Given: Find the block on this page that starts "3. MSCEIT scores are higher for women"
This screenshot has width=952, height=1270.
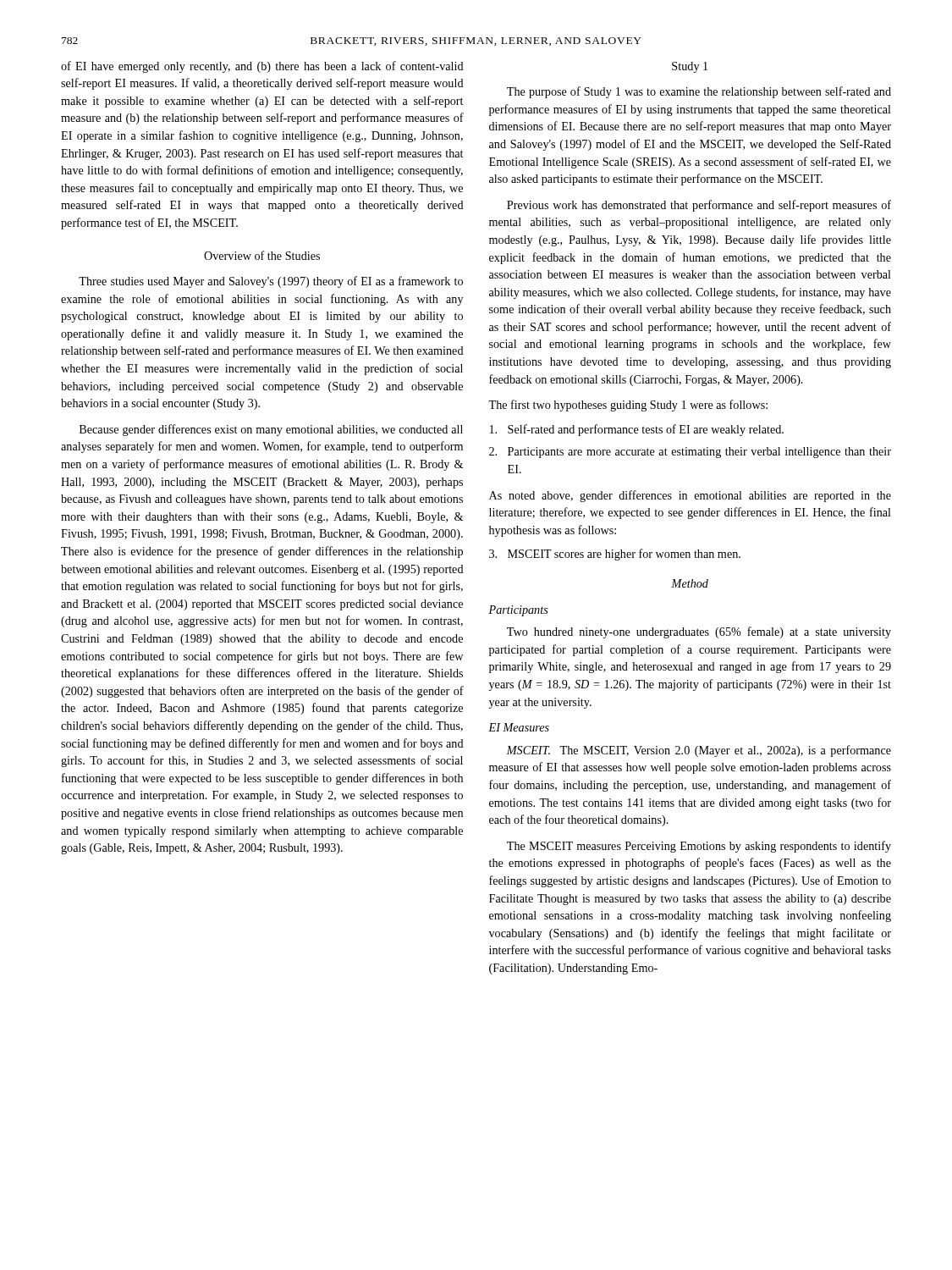Looking at the screenshot, I should point(615,554).
